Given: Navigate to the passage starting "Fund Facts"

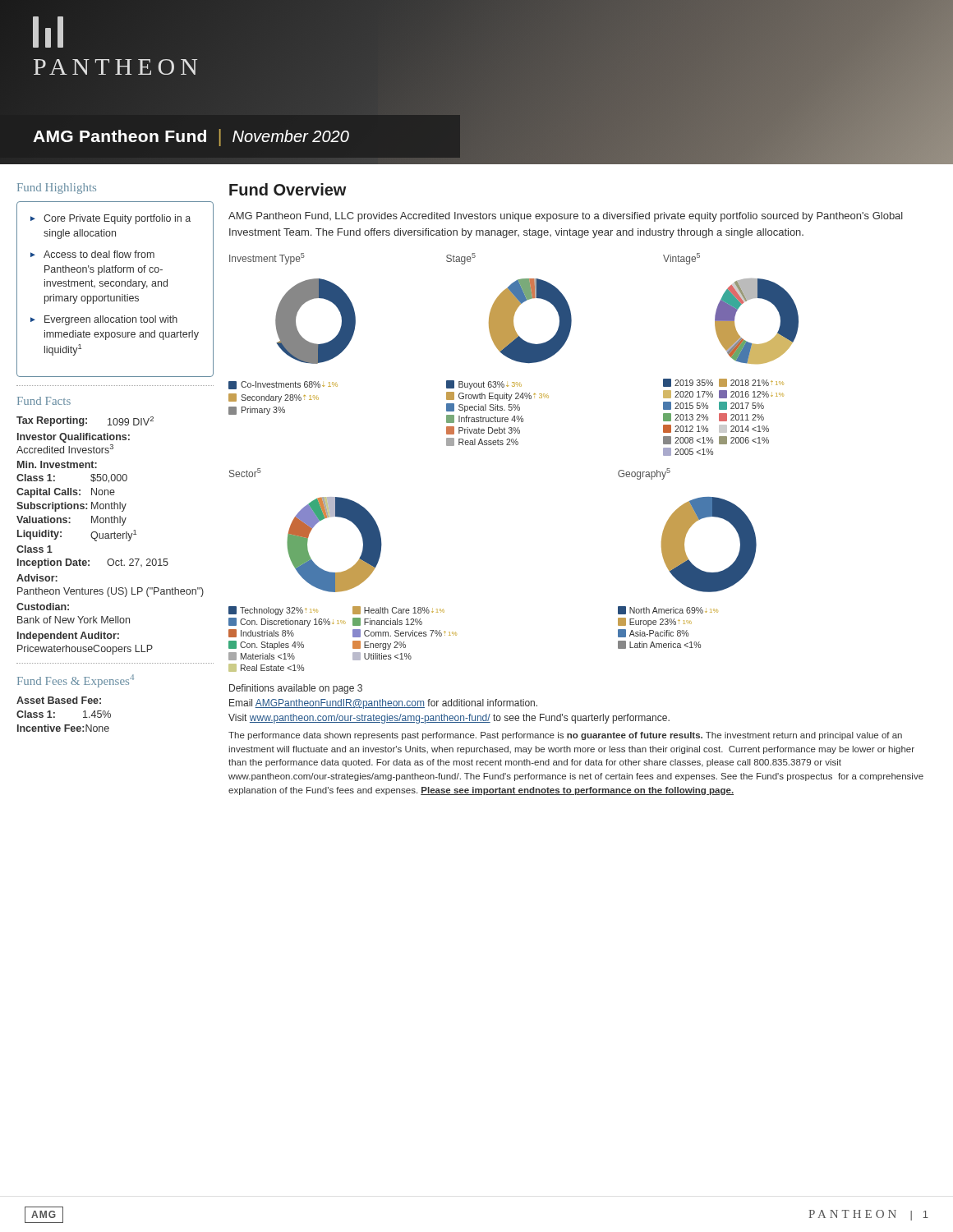Looking at the screenshot, I should pyautogui.click(x=44, y=401).
